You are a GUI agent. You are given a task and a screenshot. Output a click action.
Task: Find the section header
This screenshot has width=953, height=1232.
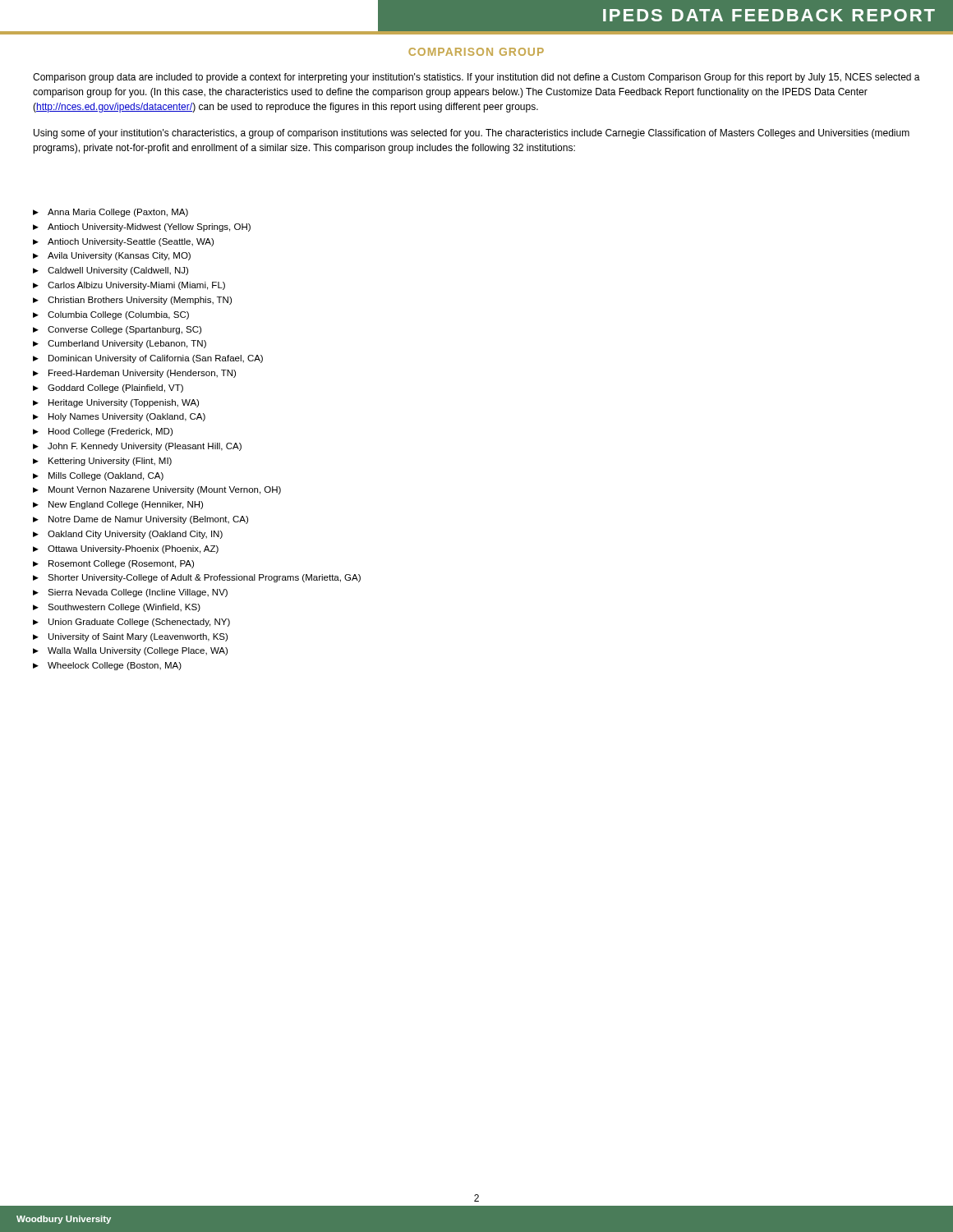[x=476, y=52]
